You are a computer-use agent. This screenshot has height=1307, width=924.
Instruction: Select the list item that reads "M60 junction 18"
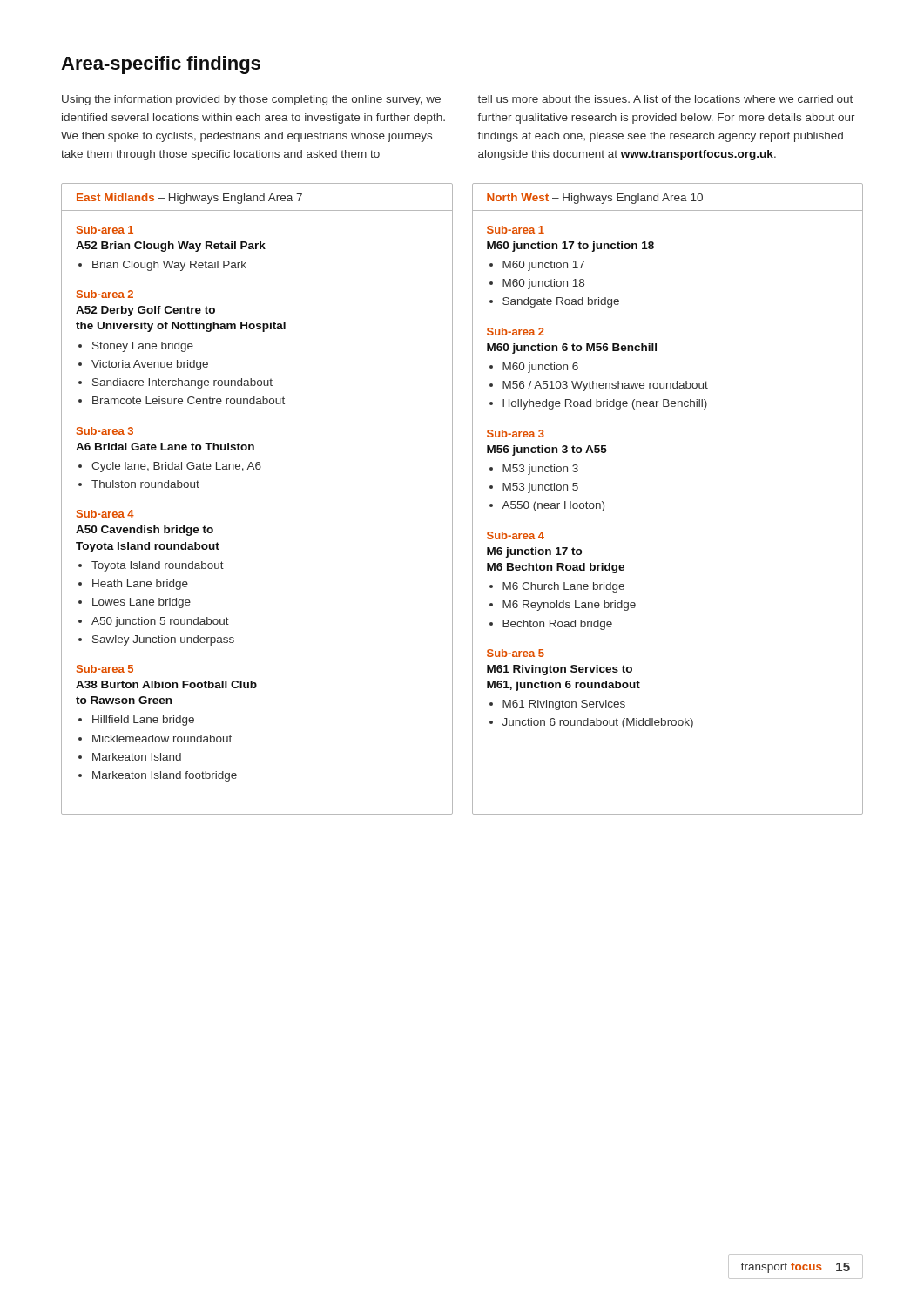point(544,283)
